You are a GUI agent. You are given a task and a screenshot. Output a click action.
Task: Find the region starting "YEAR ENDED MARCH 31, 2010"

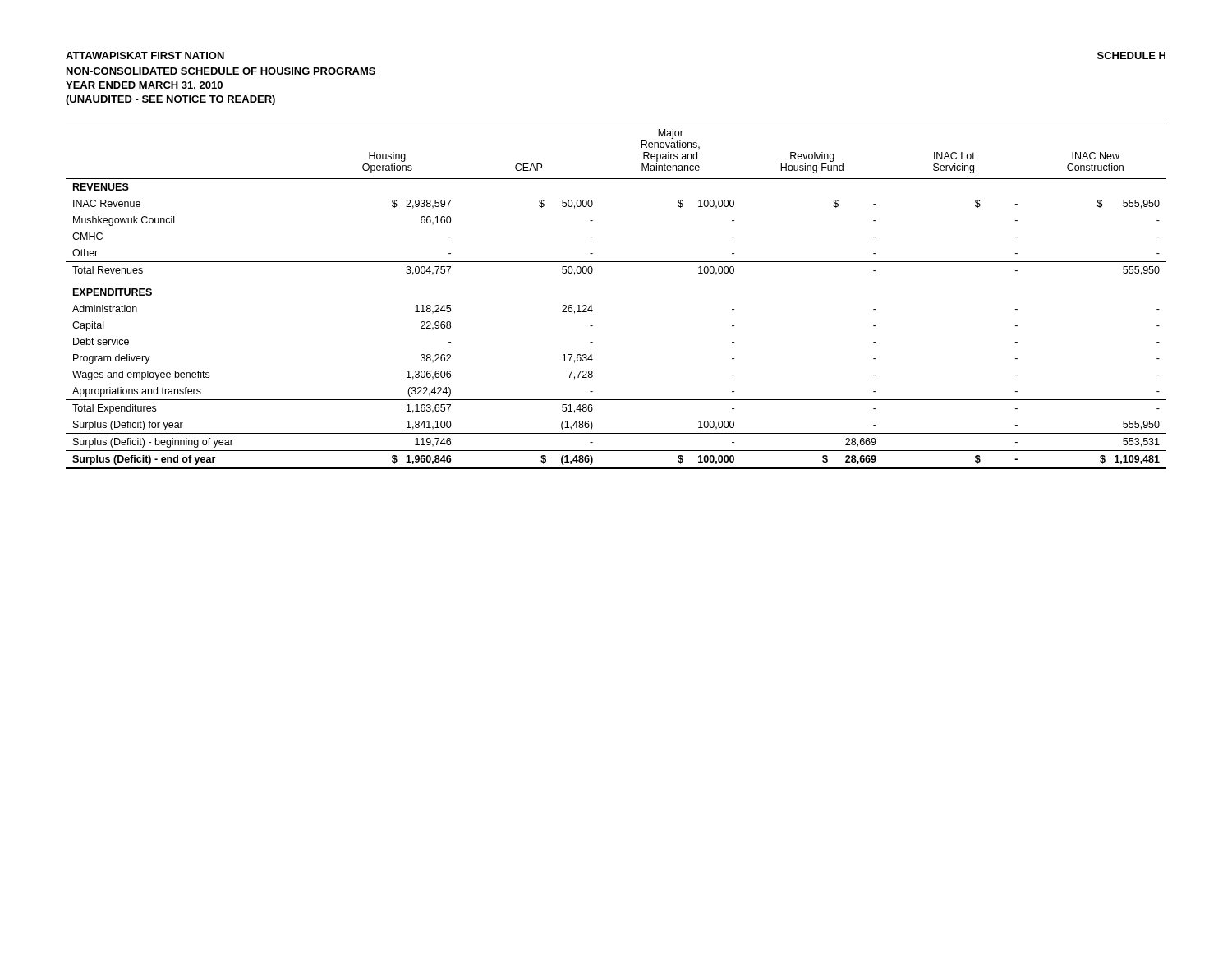pyautogui.click(x=144, y=85)
